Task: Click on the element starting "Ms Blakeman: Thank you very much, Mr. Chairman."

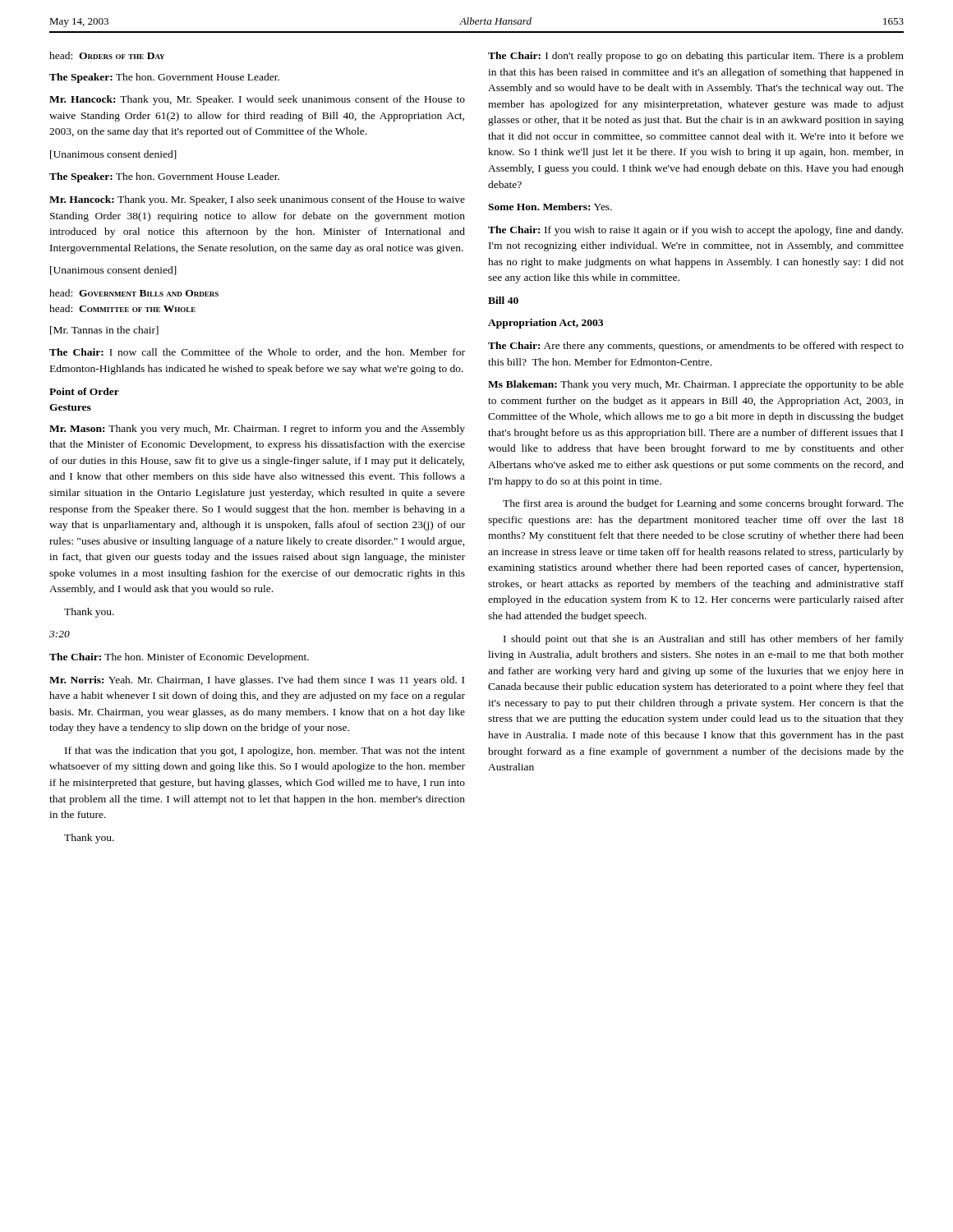Action: (696, 576)
